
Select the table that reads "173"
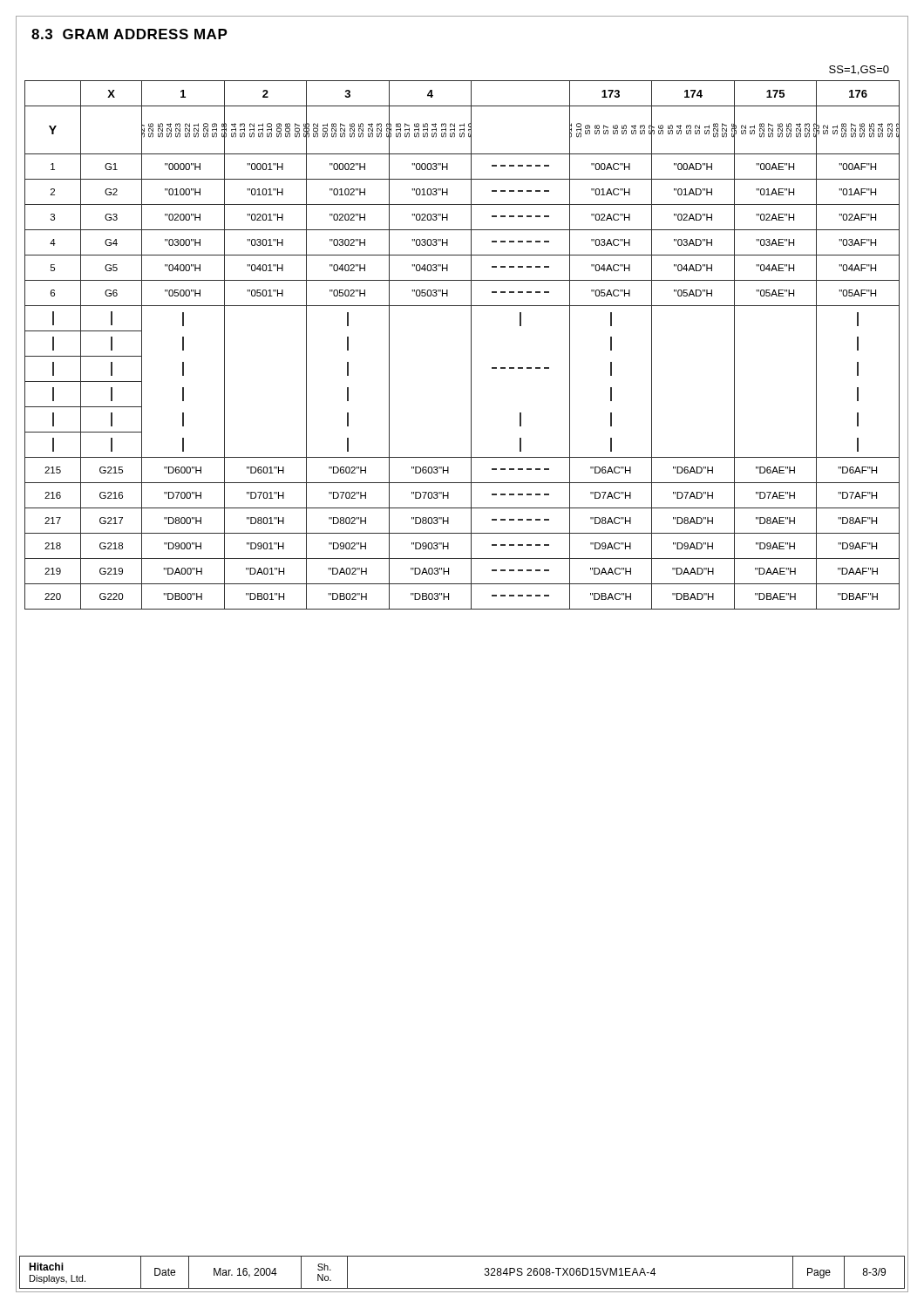[x=462, y=345]
